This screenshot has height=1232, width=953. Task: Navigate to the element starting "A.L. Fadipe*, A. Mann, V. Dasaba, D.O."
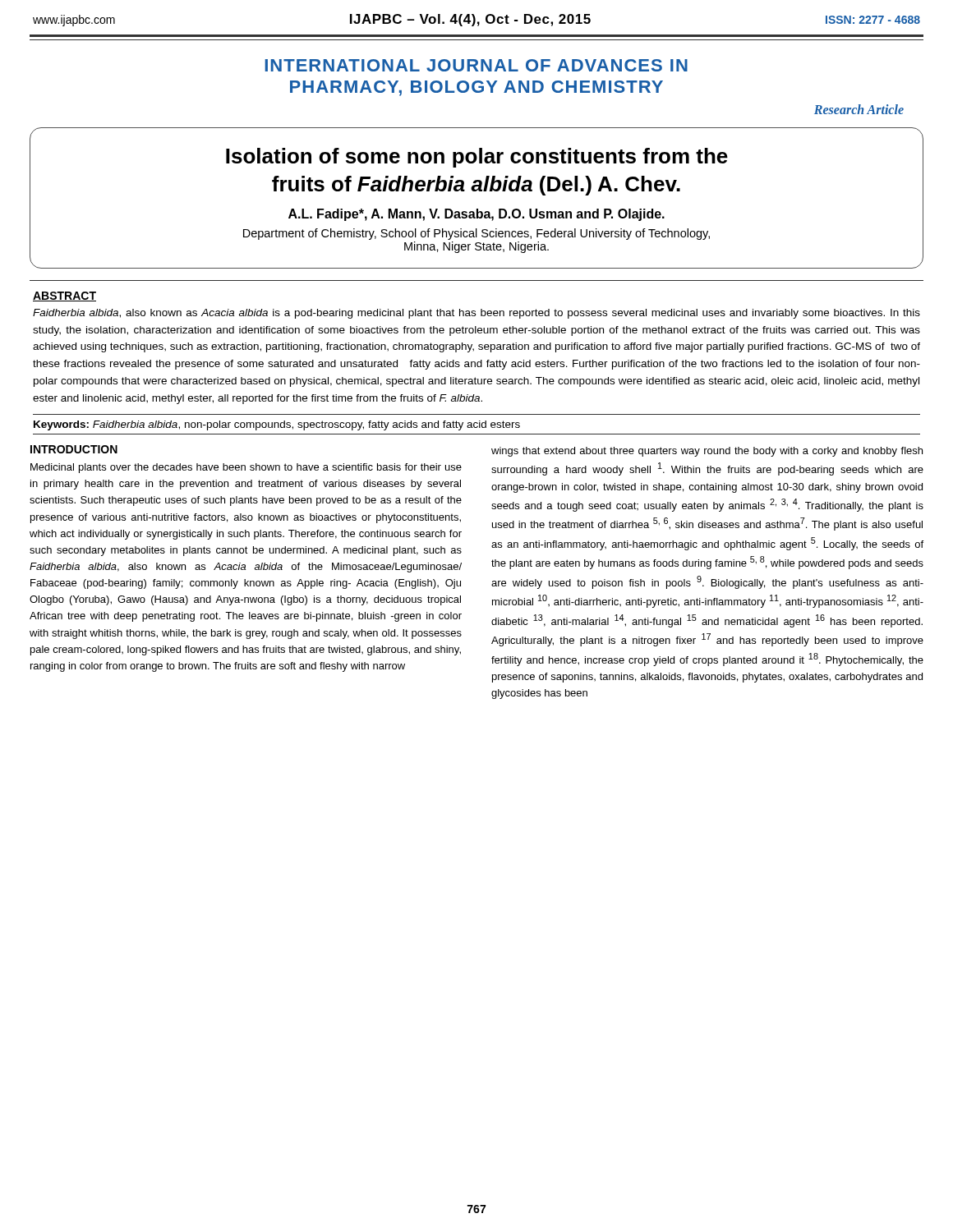pyautogui.click(x=476, y=214)
